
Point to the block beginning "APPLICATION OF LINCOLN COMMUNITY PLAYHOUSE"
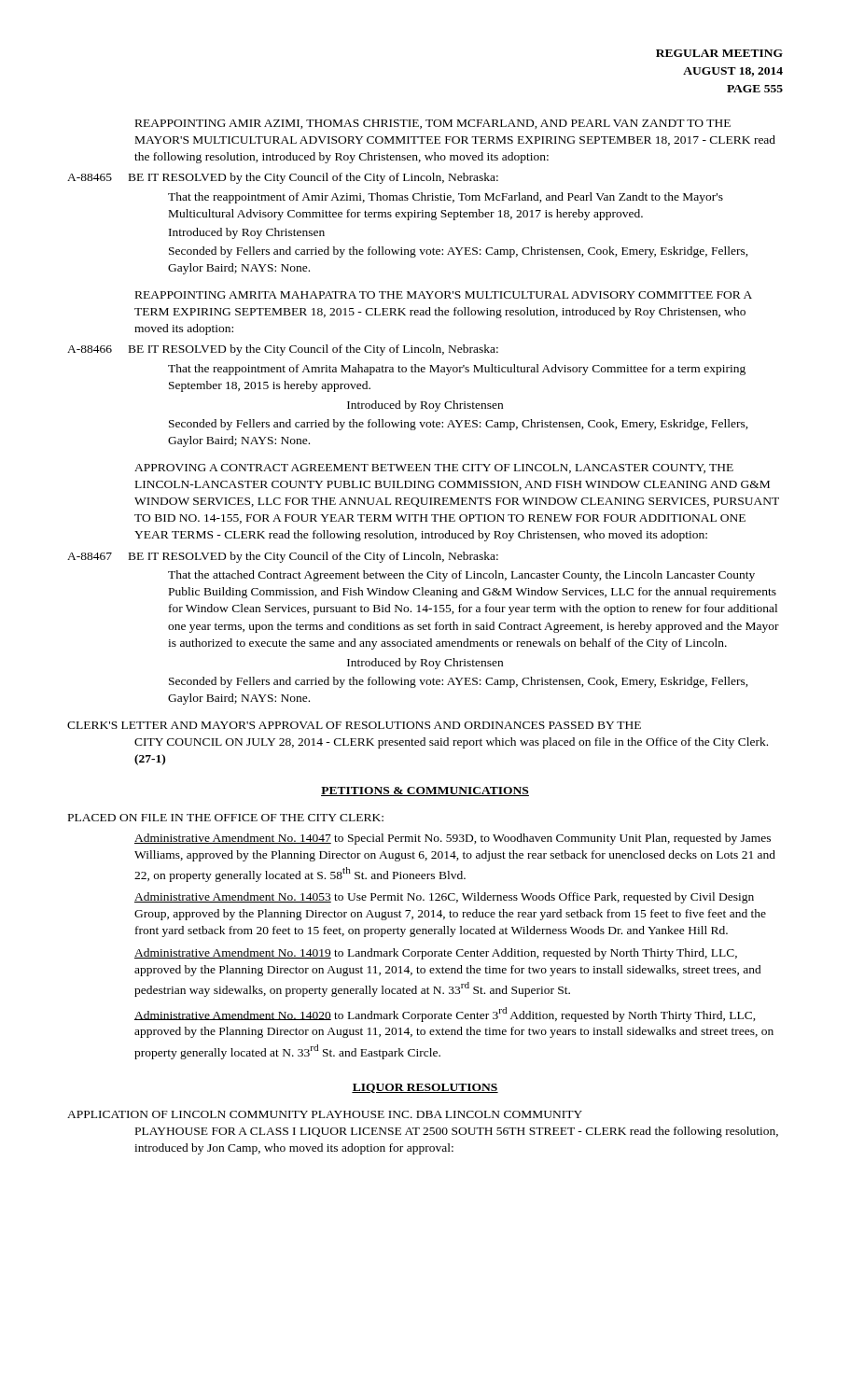[x=425, y=1131]
